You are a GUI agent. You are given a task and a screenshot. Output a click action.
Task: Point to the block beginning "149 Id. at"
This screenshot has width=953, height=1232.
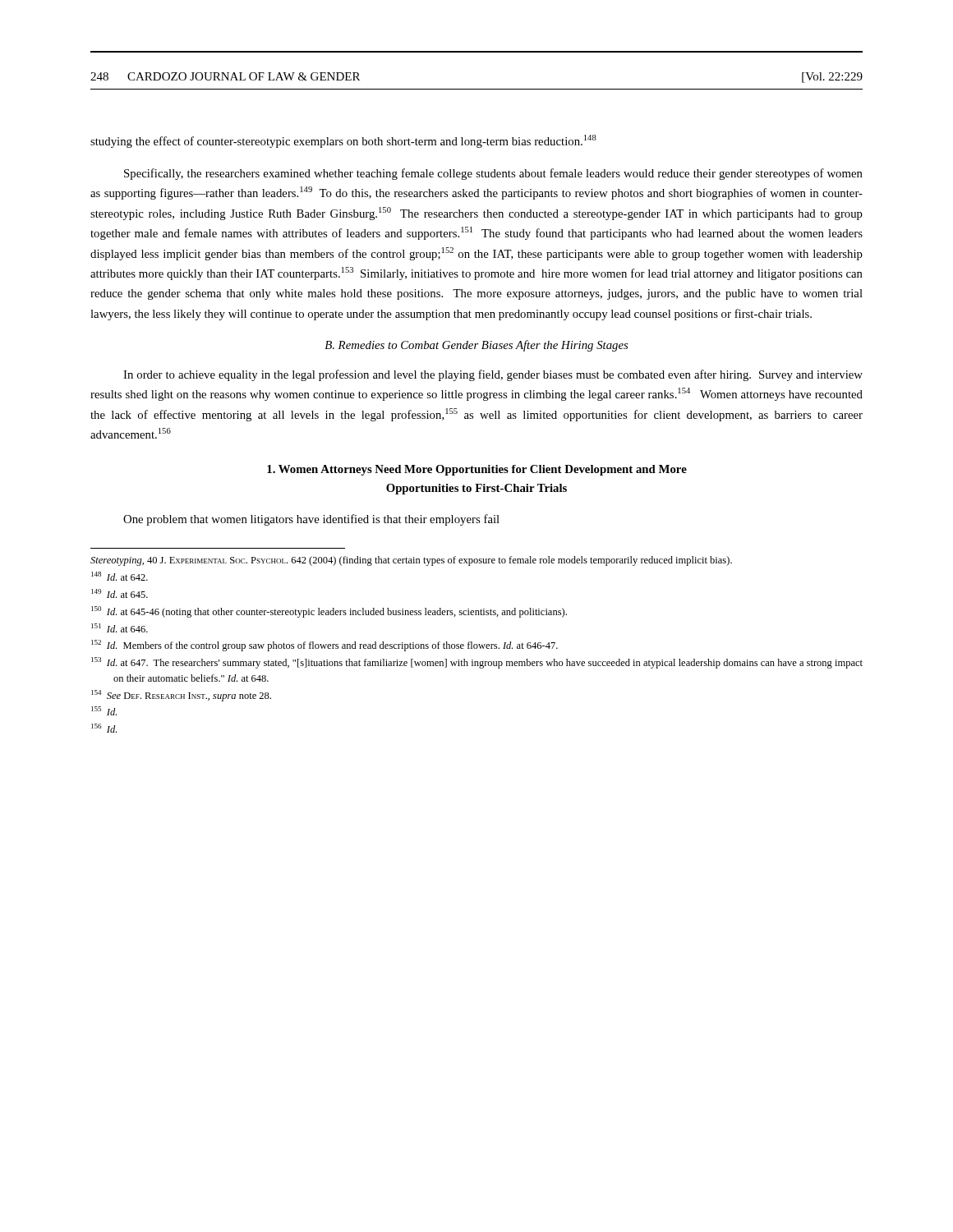coord(120,593)
